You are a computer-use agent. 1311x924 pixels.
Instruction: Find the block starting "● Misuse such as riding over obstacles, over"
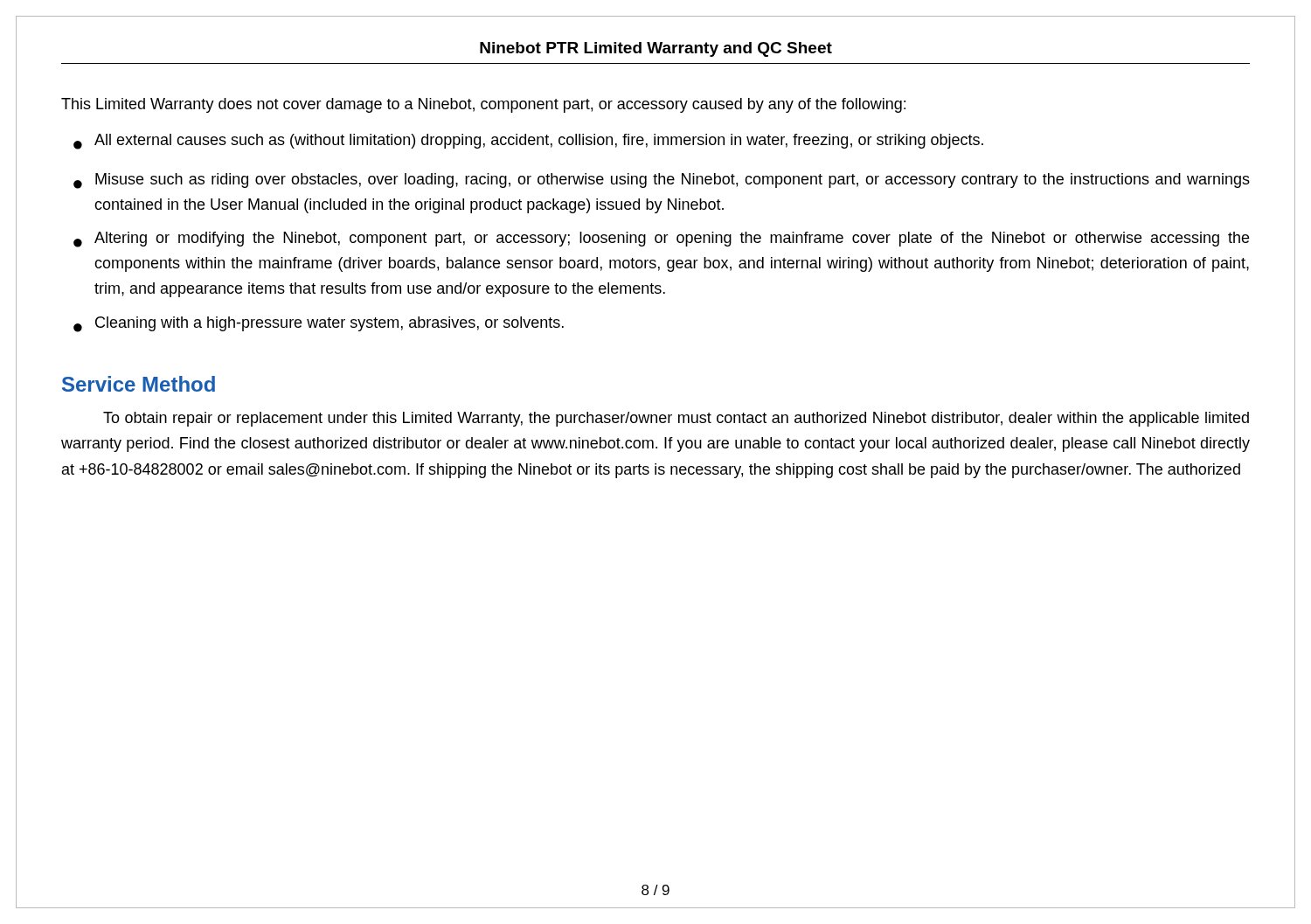pyautogui.click(x=656, y=192)
